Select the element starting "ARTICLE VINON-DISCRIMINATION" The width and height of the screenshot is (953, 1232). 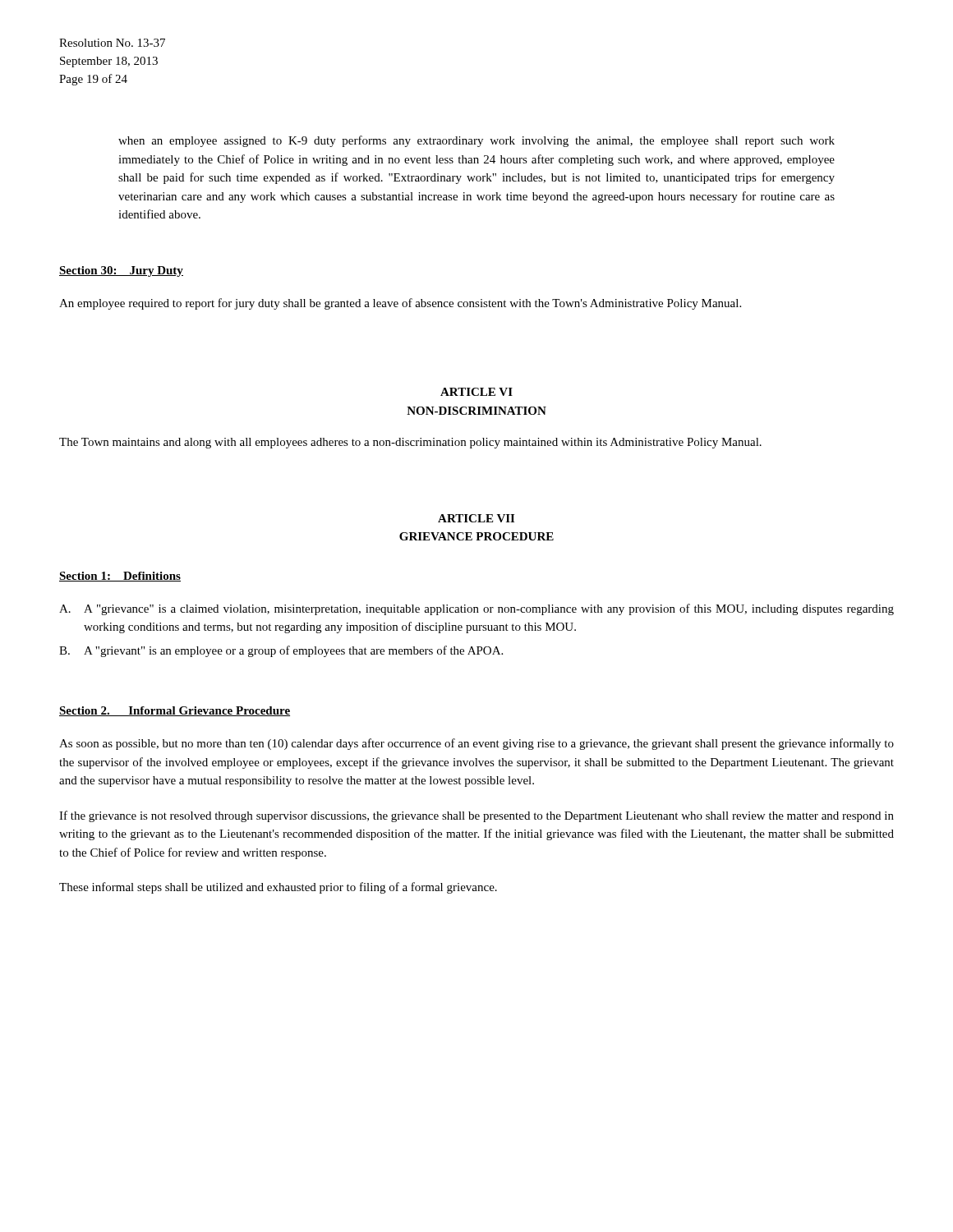[x=476, y=401]
